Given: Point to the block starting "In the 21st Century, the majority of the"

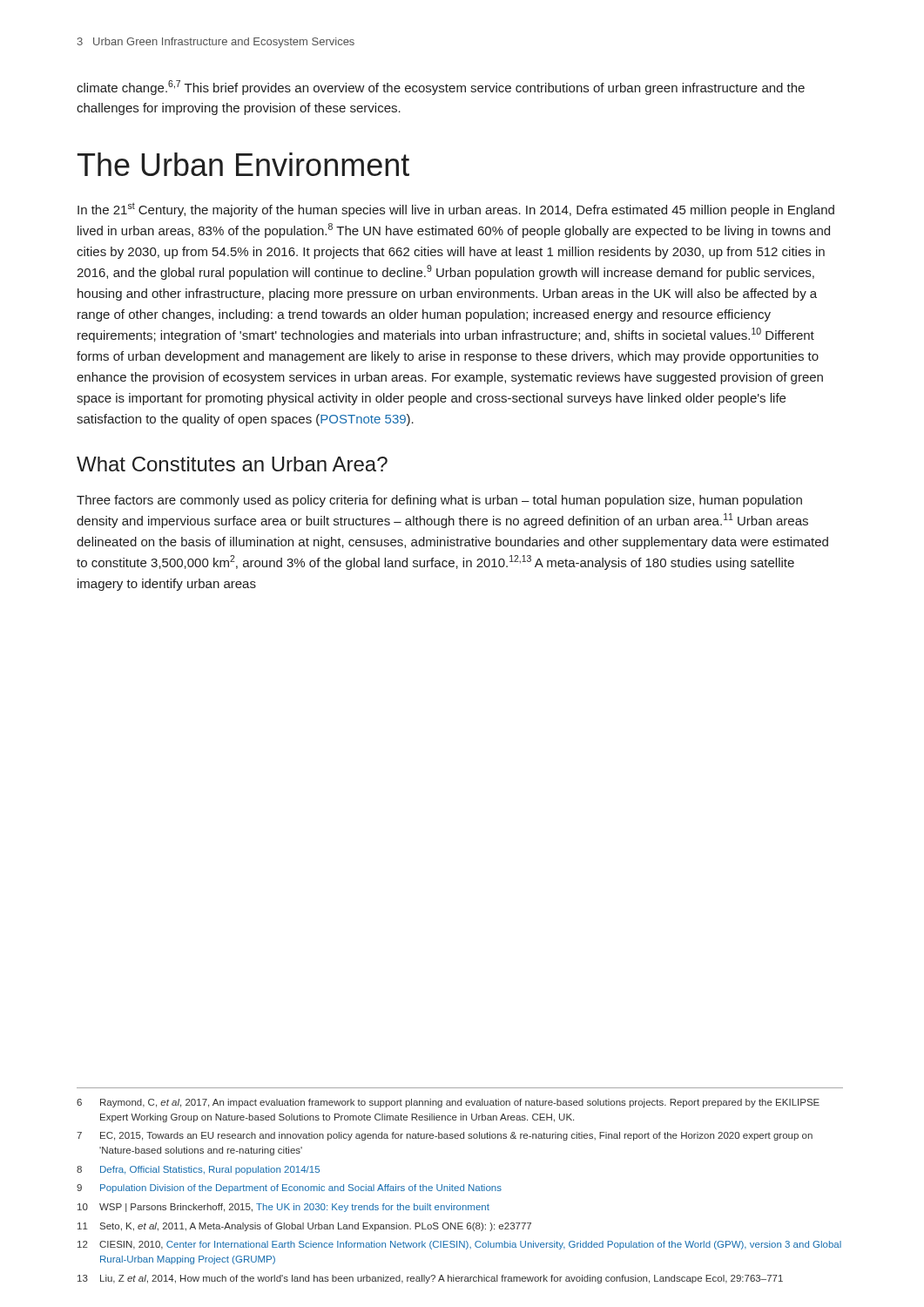Looking at the screenshot, I should click(x=456, y=313).
